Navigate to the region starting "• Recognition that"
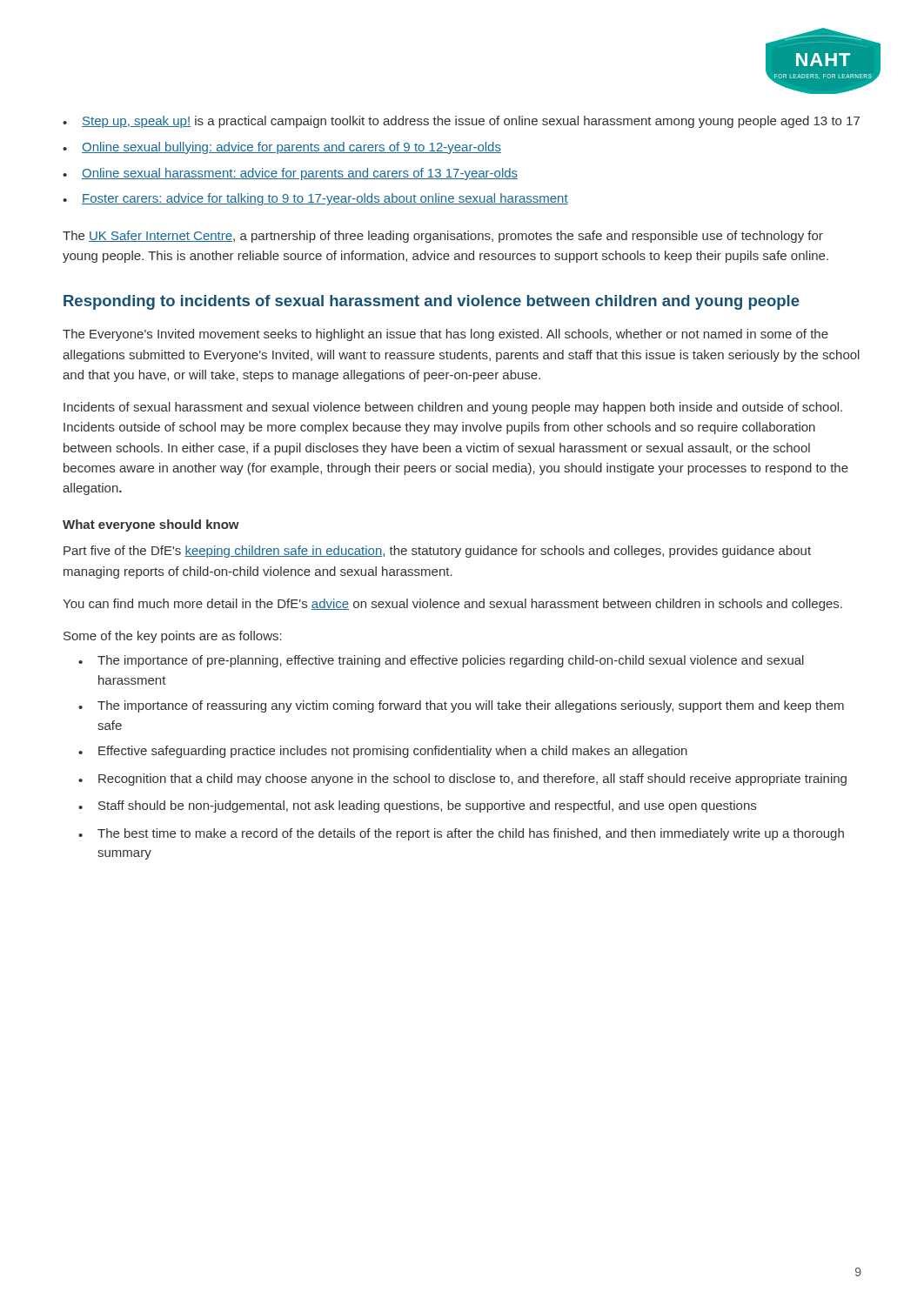The height and width of the screenshot is (1305, 924). [x=463, y=780]
